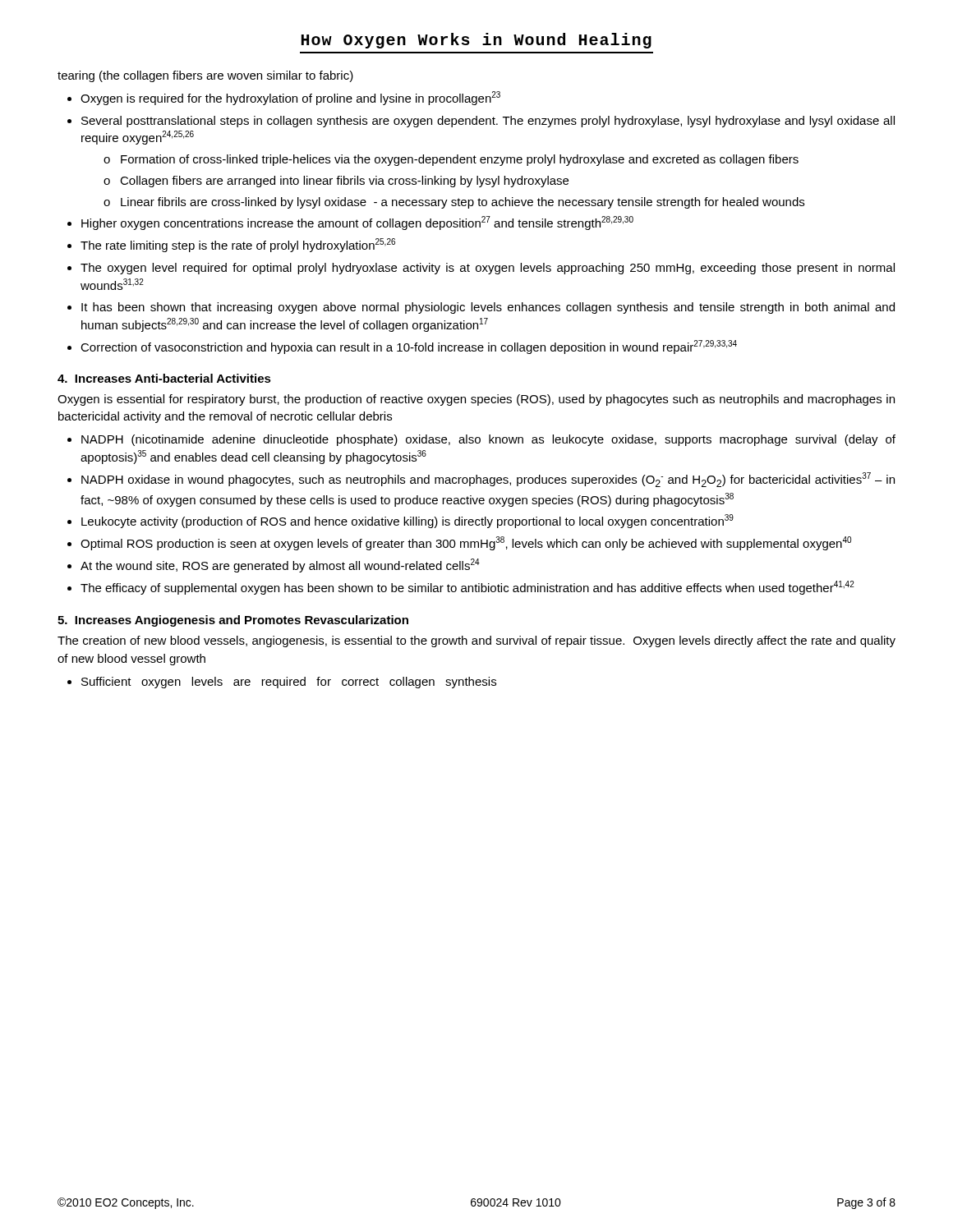Select the list item with the text "Correction of vasoconstriction and hypoxia can"

point(409,346)
